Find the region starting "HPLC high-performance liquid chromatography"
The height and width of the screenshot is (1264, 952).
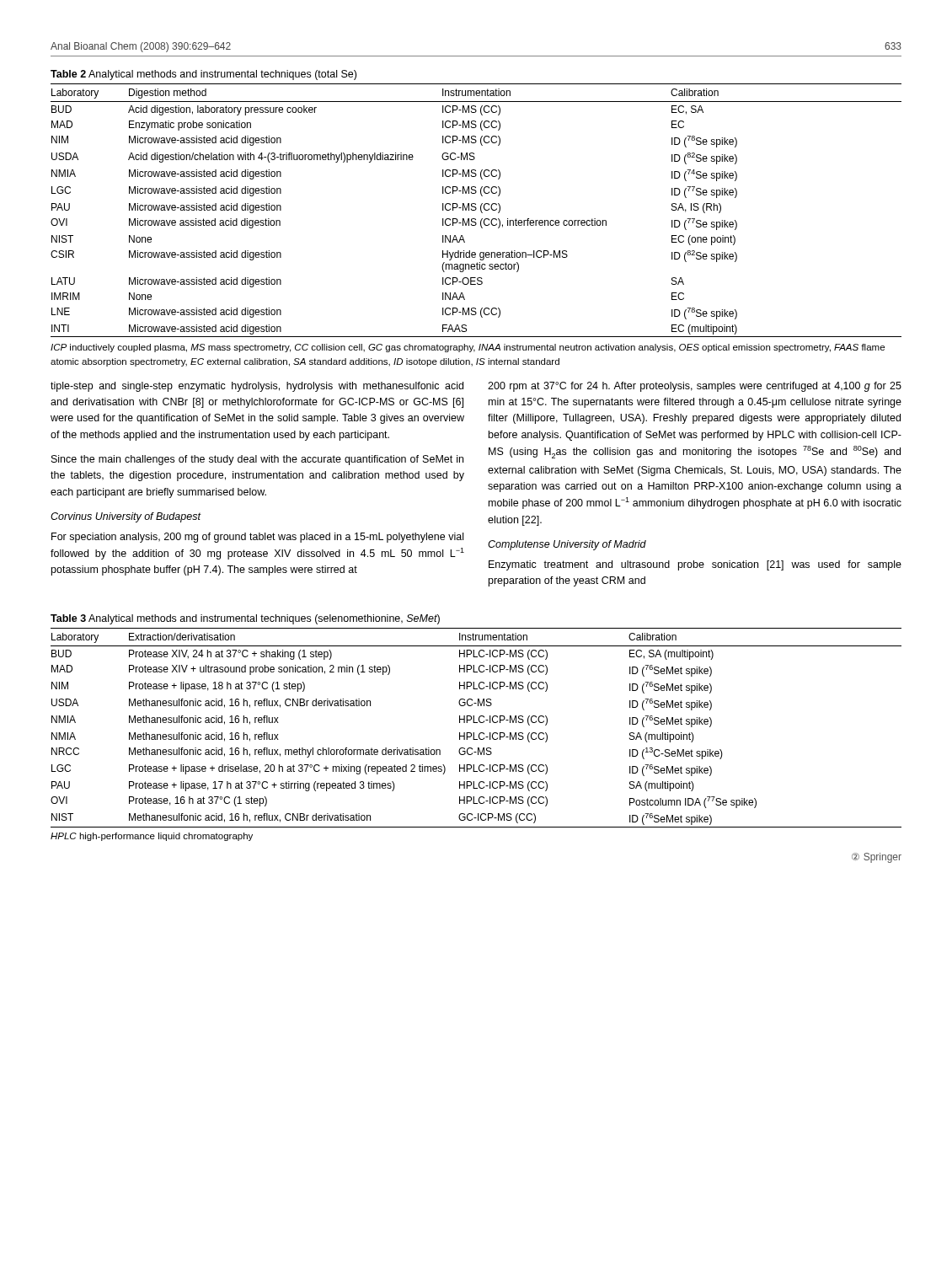point(152,836)
